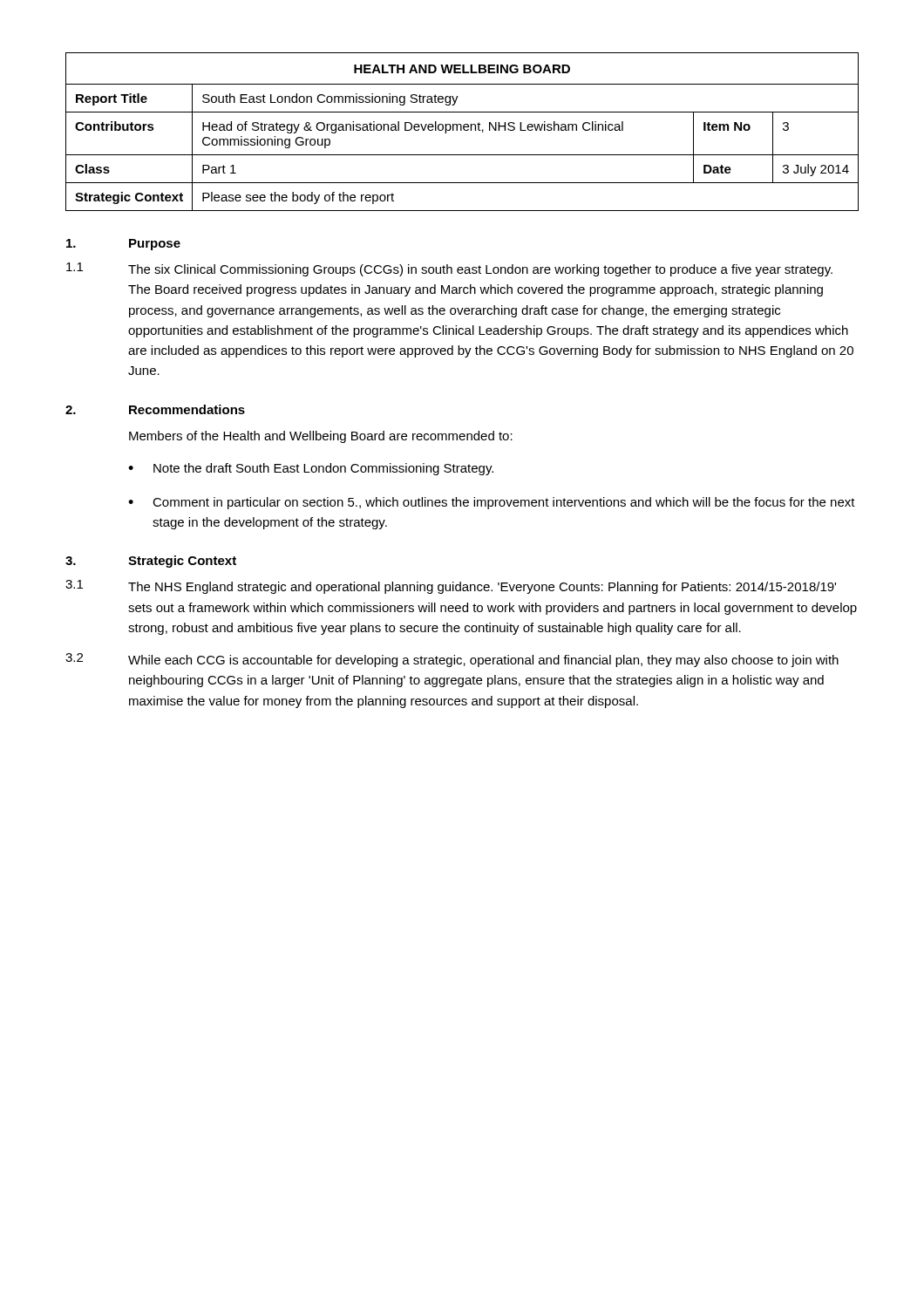Click on the section header that reads "1. Purpose"
The width and height of the screenshot is (924, 1308).
(x=123, y=243)
